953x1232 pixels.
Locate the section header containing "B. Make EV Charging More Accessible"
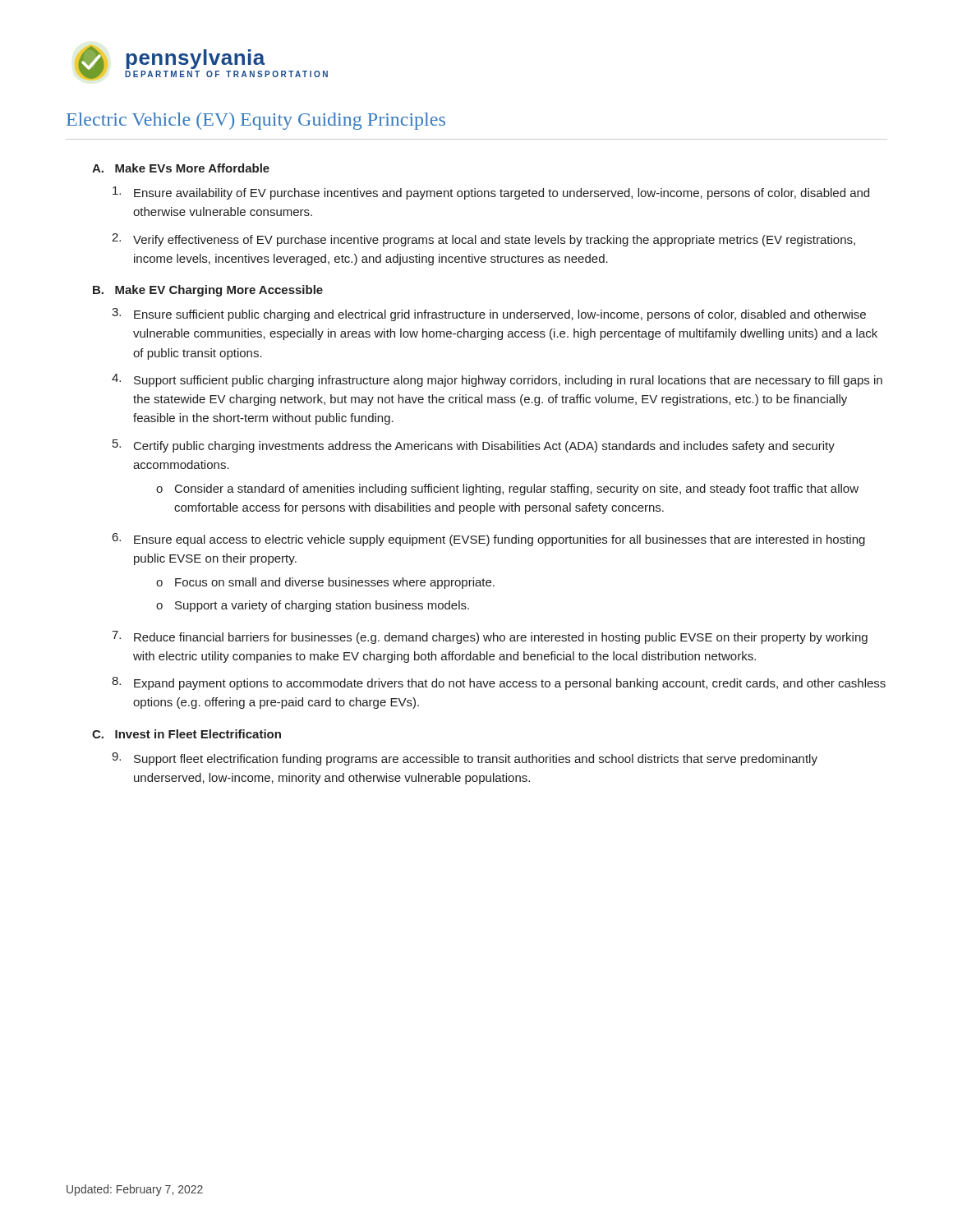tap(208, 290)
